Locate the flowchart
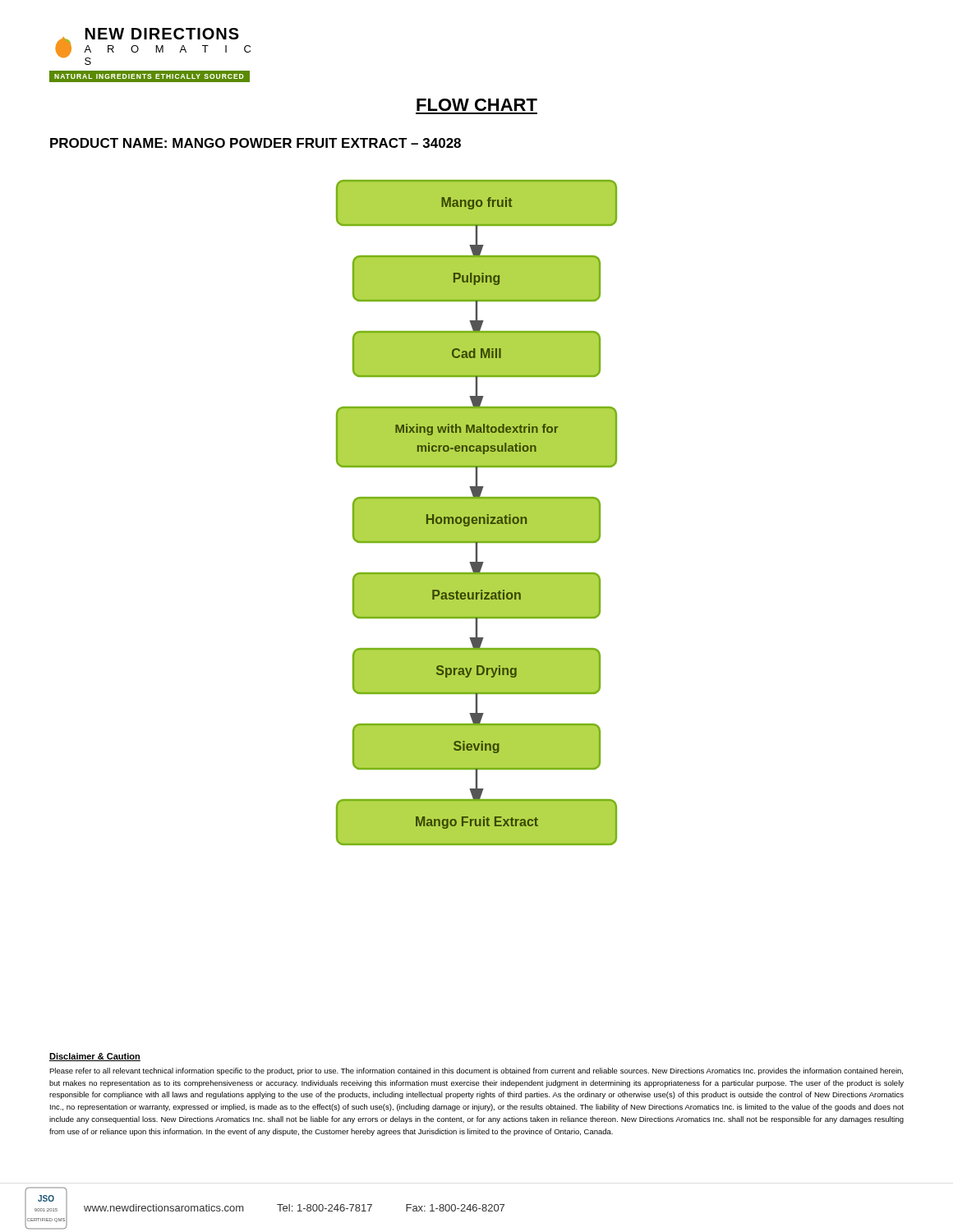 click(476, 591)
